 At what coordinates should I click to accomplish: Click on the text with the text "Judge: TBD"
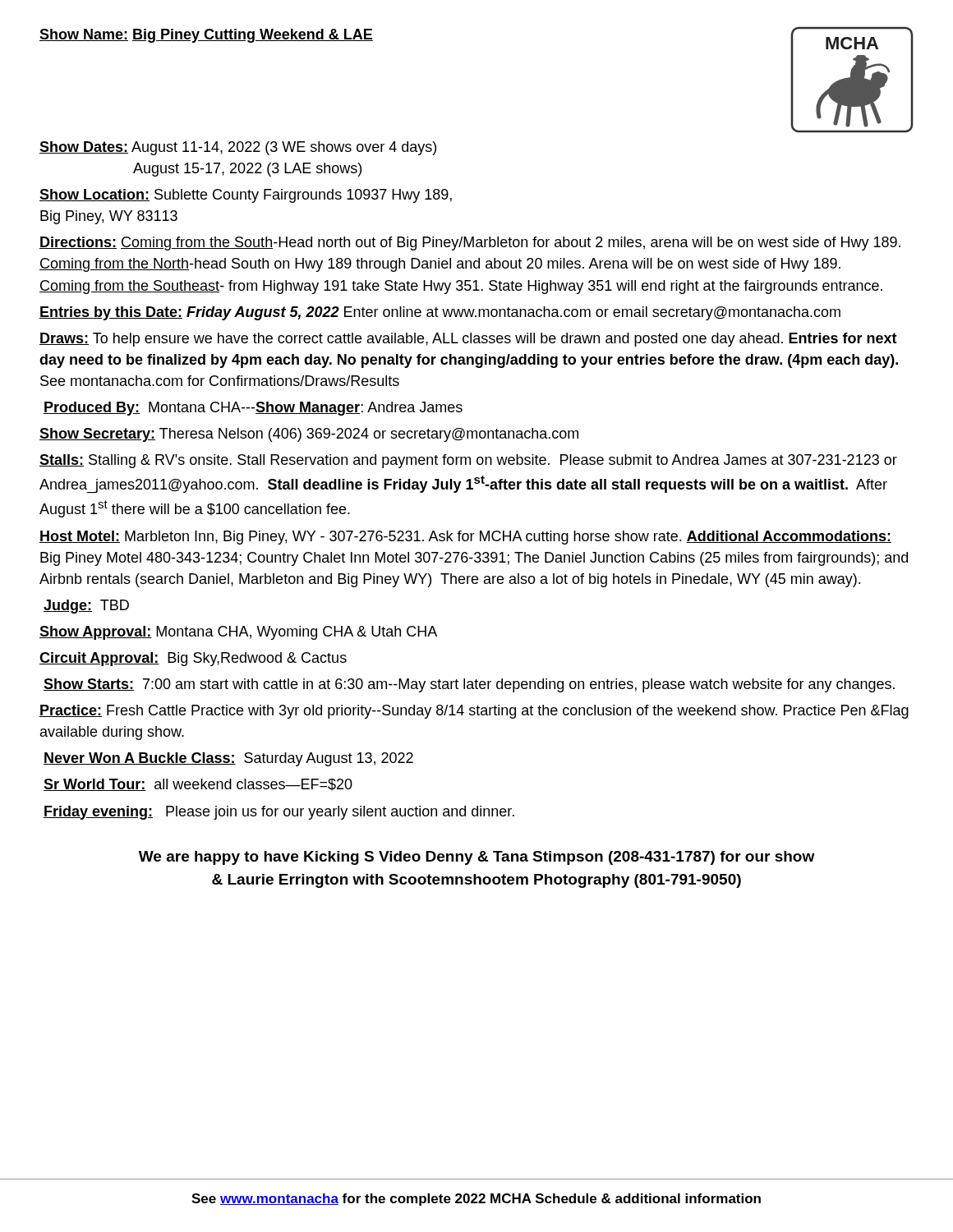pos(85,605)
